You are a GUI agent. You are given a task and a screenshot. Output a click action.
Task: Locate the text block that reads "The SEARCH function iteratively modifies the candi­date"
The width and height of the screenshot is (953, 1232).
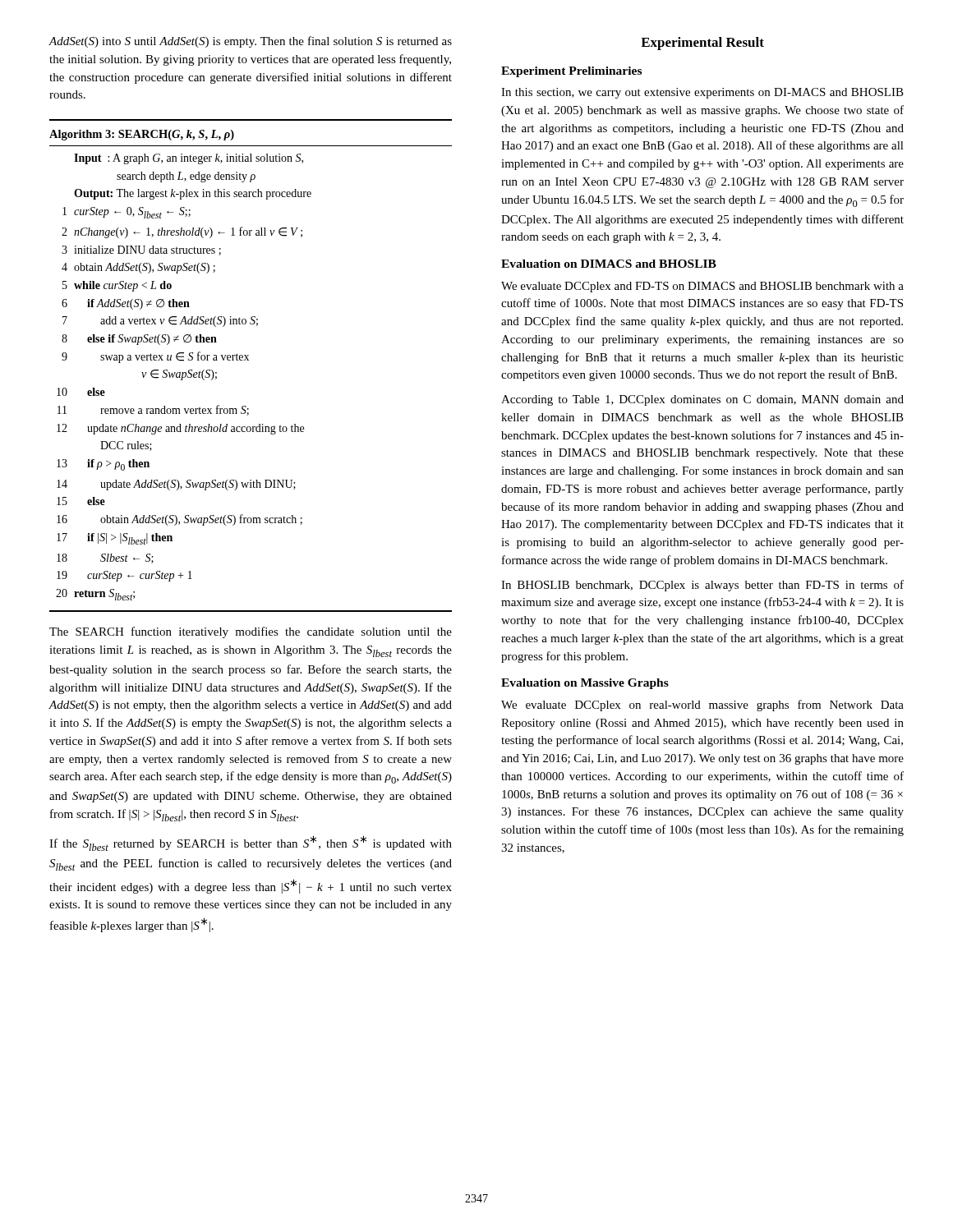click(251, 725)
